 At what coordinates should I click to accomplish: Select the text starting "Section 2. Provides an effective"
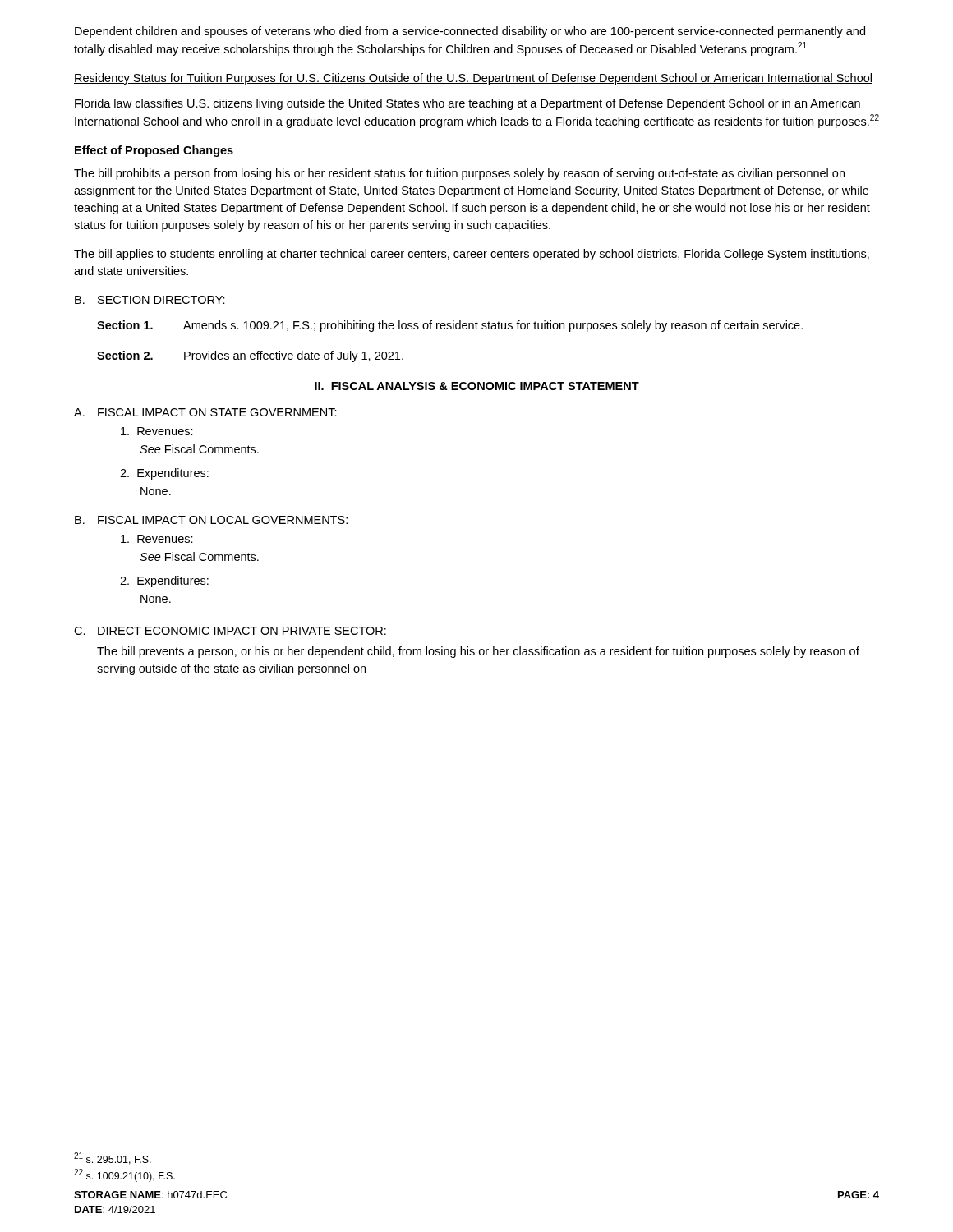point(250,356)
